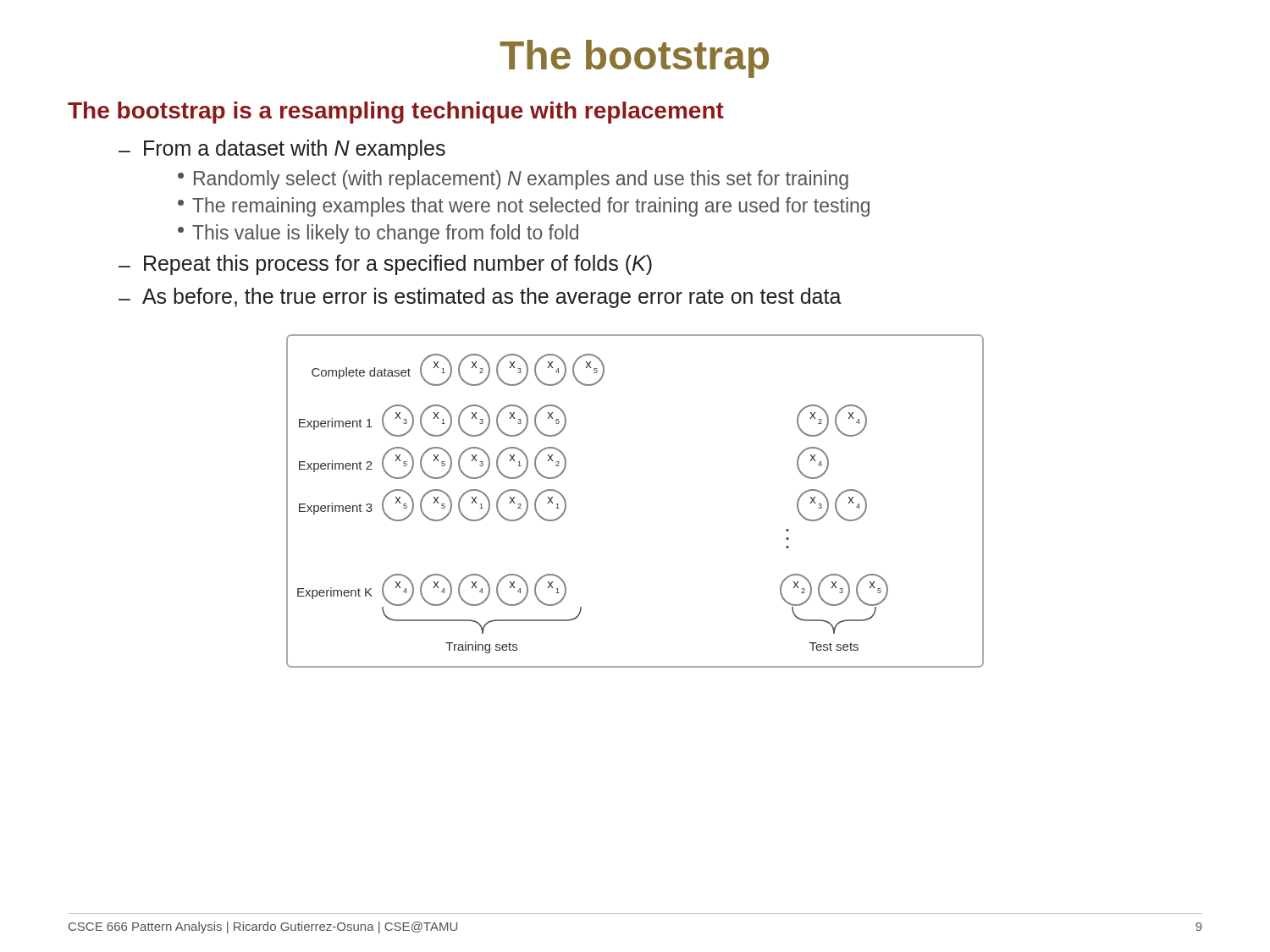Select the list item that reads "This value is likely to change"

(x=379, y=233)
